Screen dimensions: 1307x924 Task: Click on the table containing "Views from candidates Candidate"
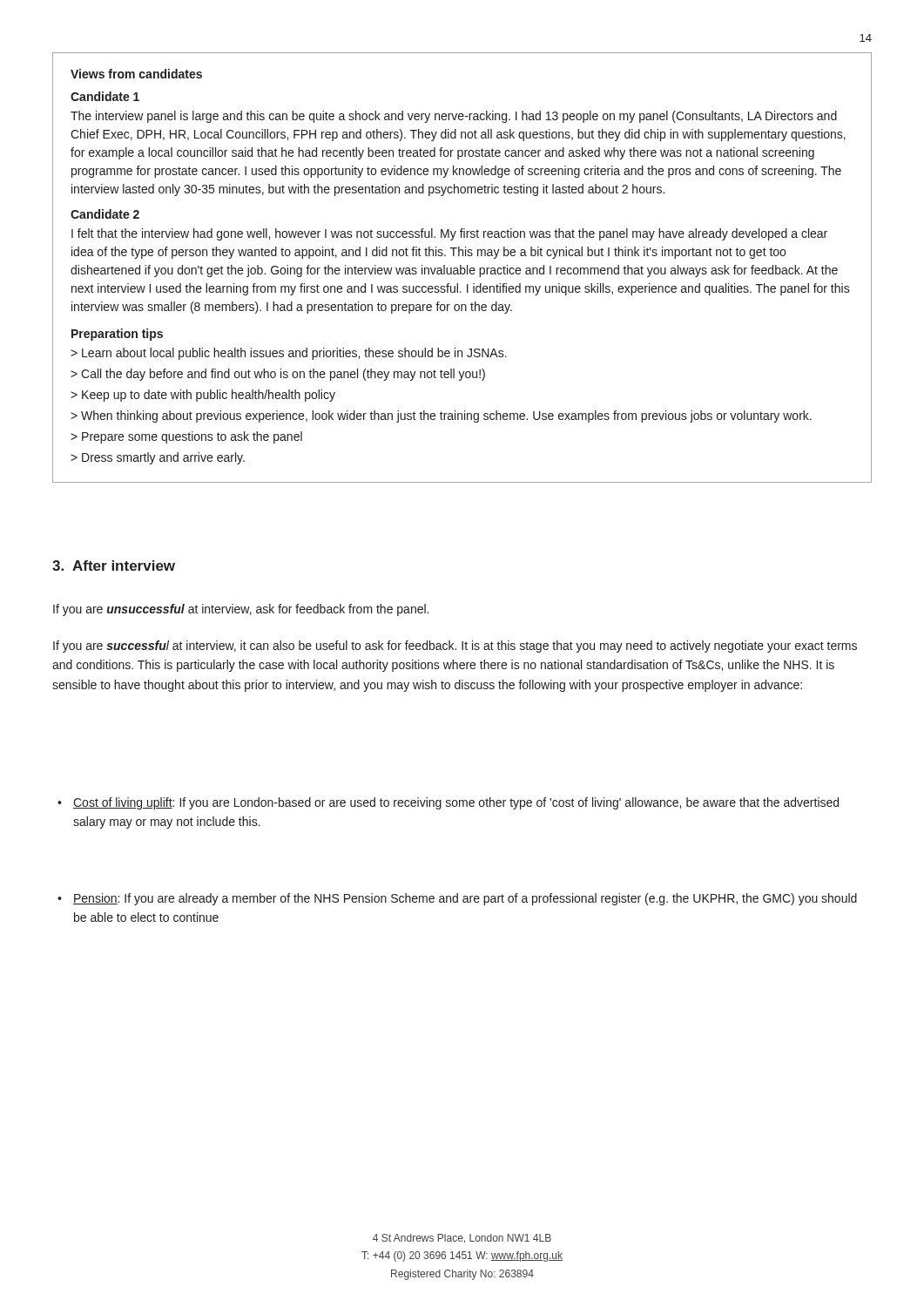[x=462, y=267]
